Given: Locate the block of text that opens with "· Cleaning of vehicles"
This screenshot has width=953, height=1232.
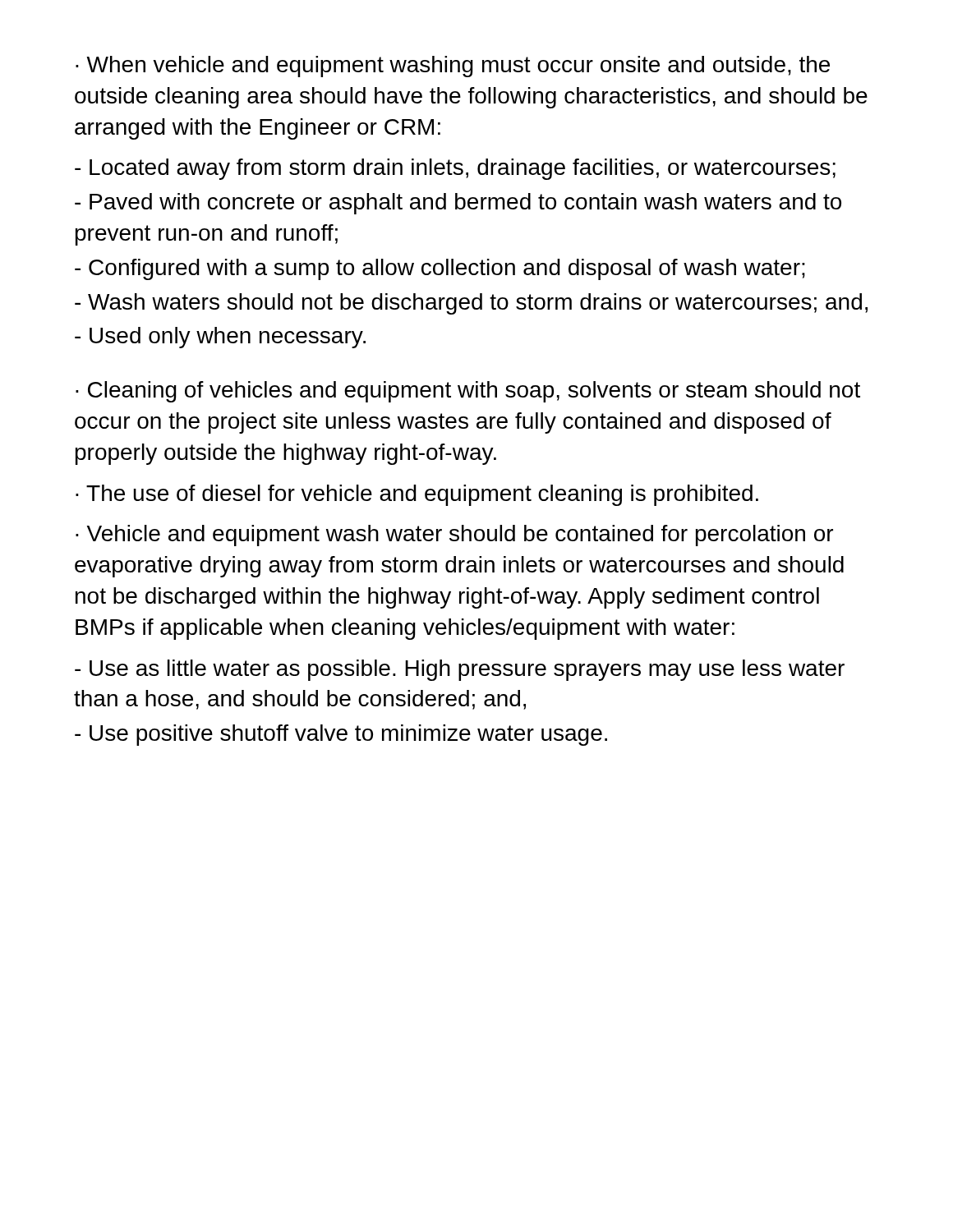Looking at the screenshot, I should 467,421.
